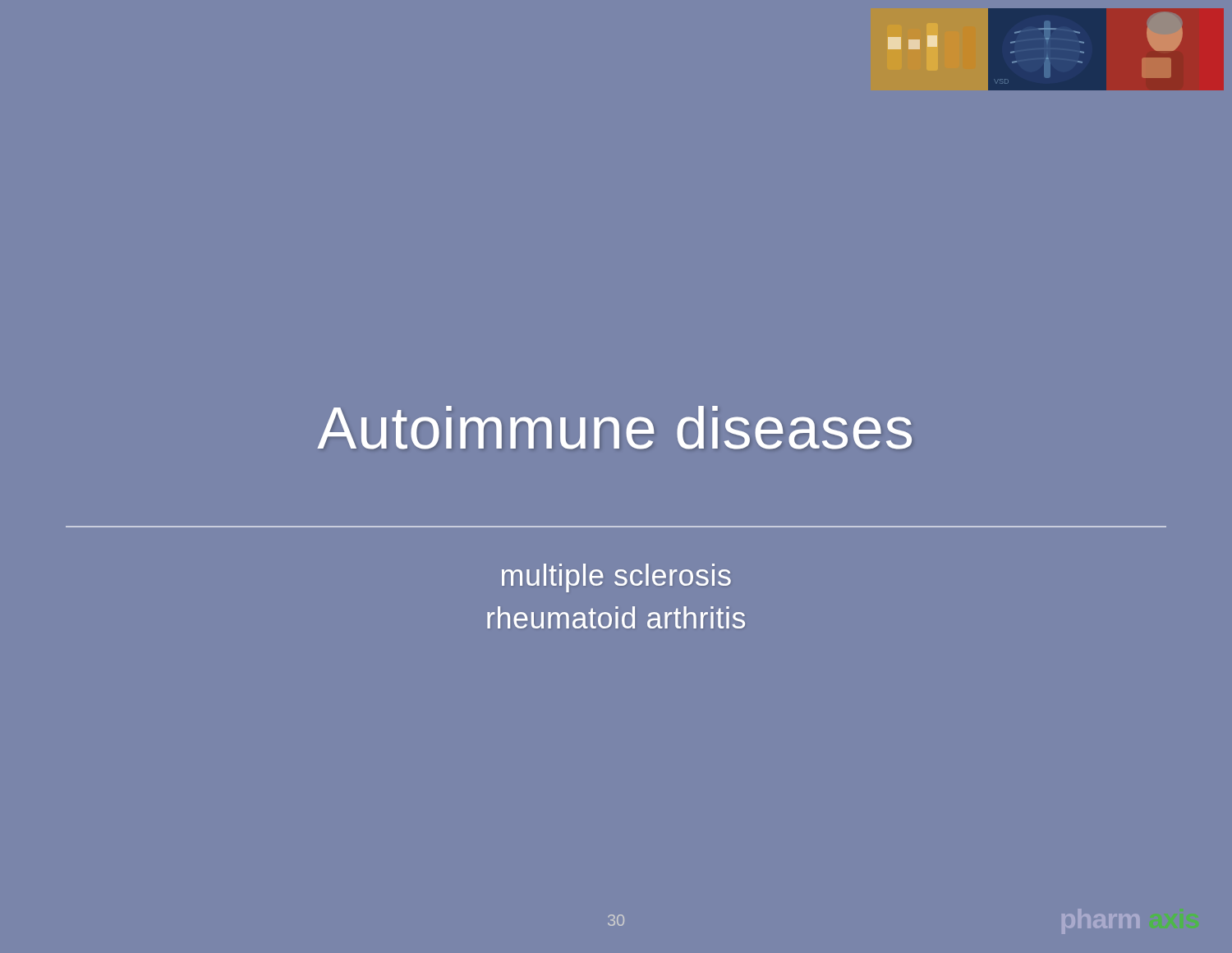Find the photo
Image resolution: width=1232 pixels, height=953 pixels.
tap(1047, 49)
